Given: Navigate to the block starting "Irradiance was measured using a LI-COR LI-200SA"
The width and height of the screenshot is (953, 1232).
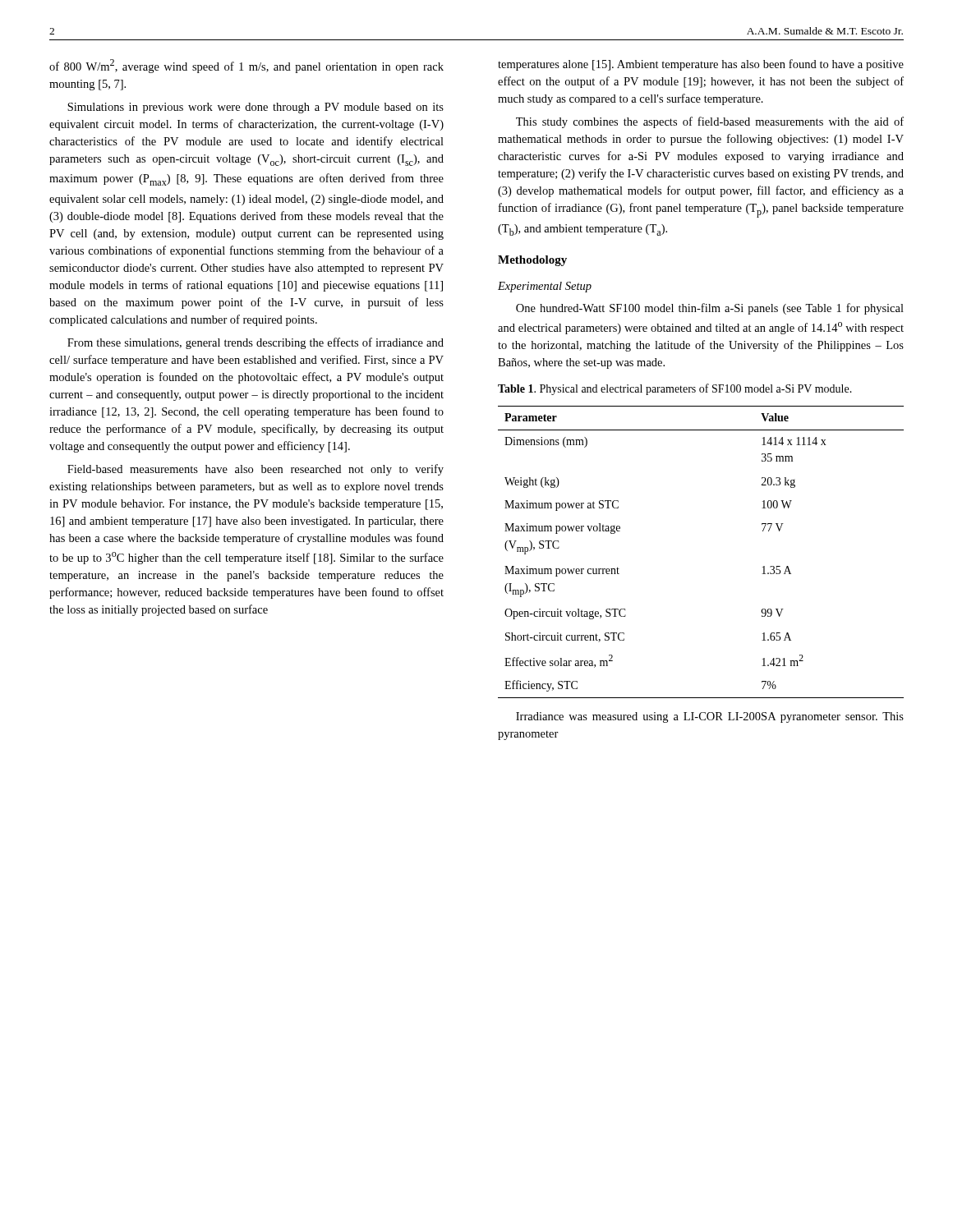Looking at the screenshot, I should click(701, 725).
